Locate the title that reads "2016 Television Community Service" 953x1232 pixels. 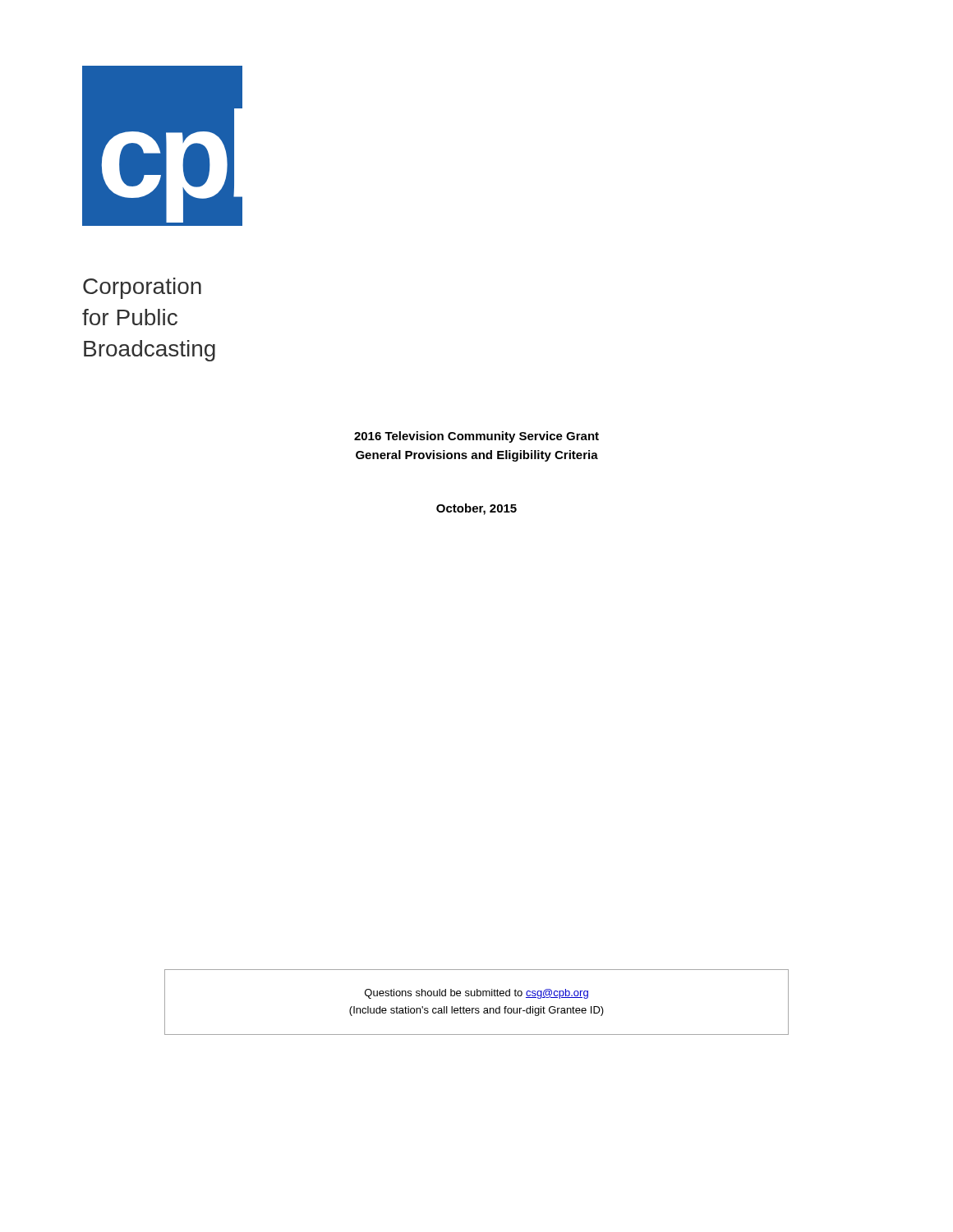pos(476,445)
